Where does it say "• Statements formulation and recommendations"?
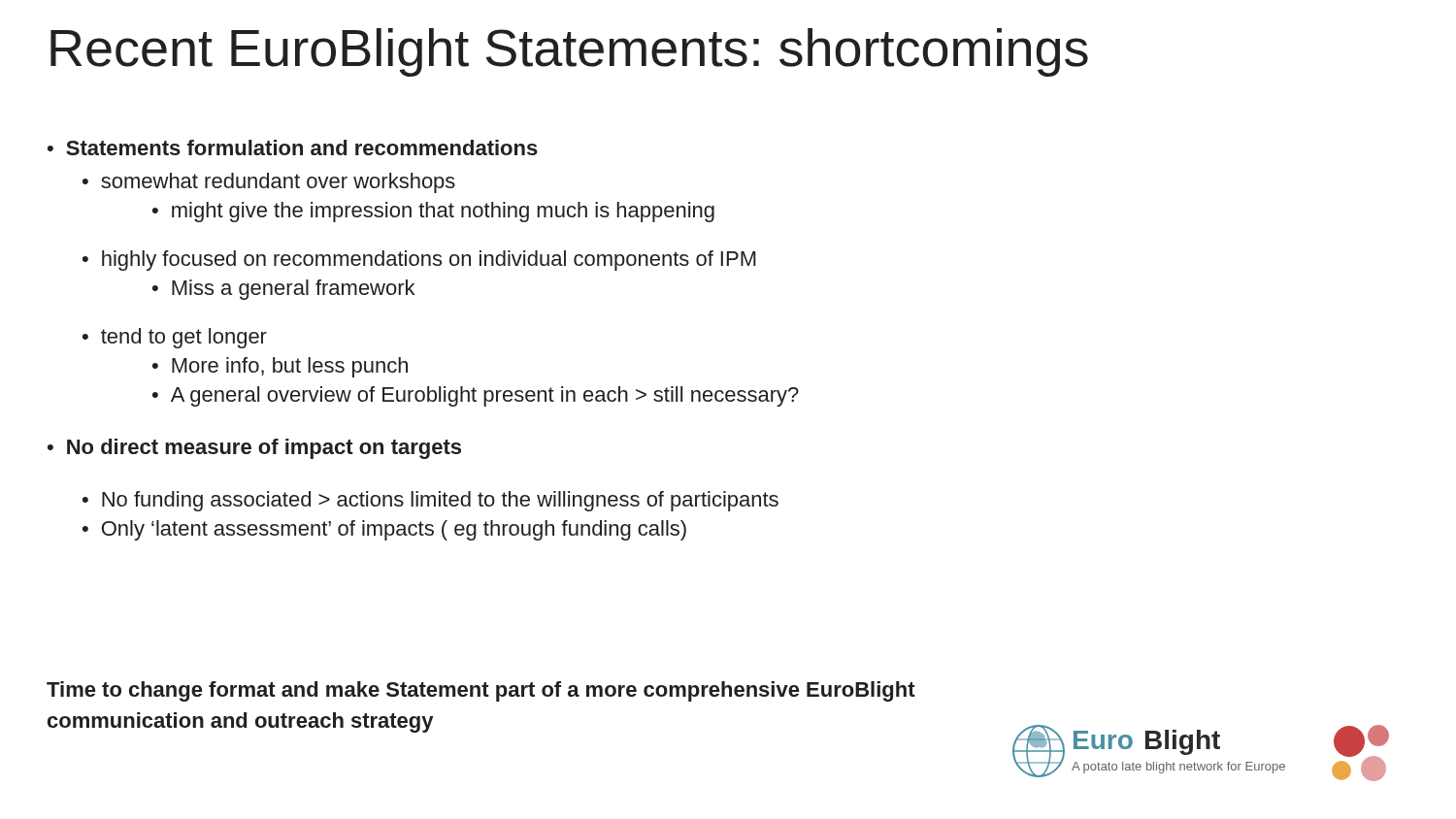Image resolution: width=1456 pixels, height=819 pixels. (292, 148)
